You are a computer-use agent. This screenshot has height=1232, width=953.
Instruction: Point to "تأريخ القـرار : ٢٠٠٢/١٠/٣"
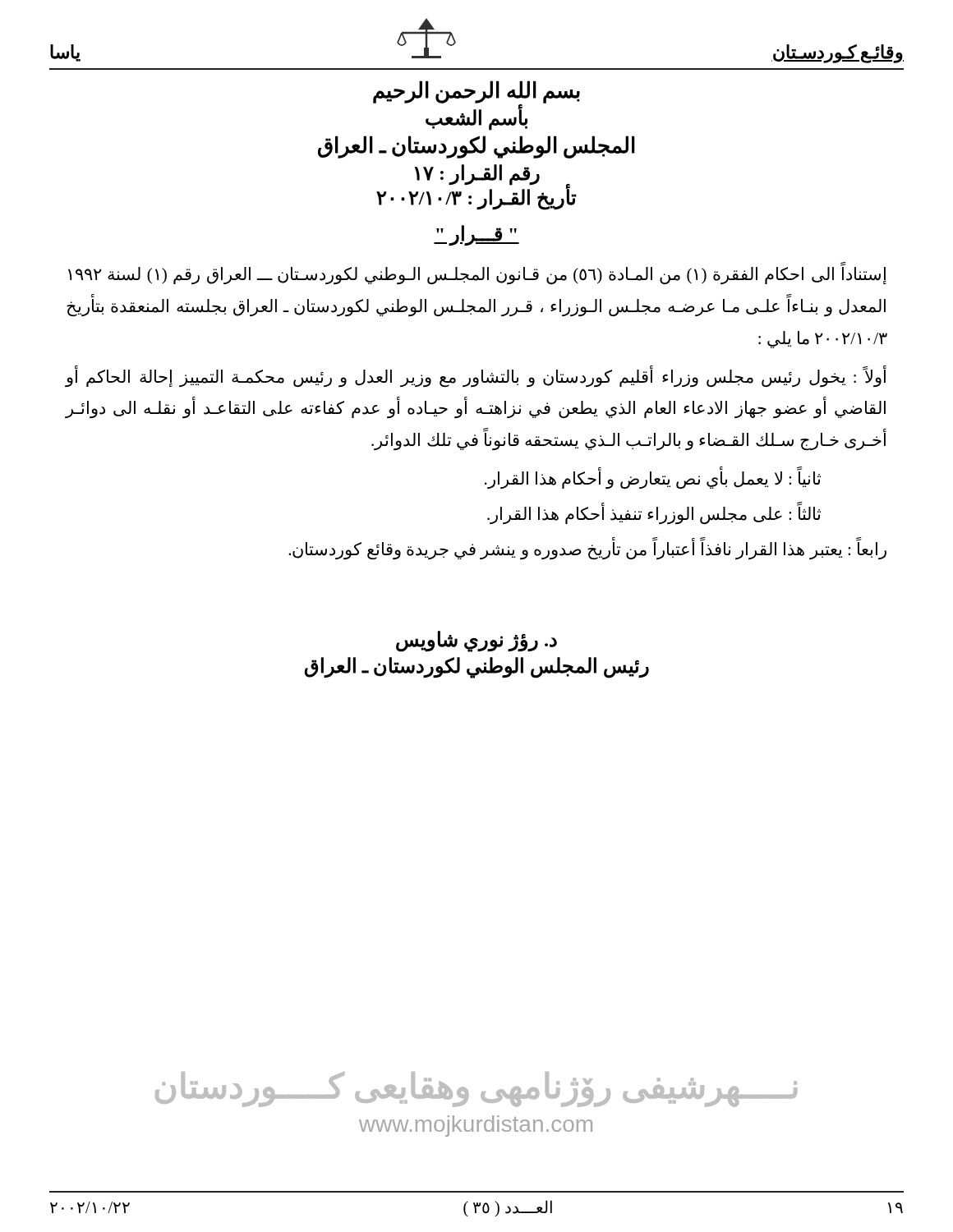click(476, 198)
